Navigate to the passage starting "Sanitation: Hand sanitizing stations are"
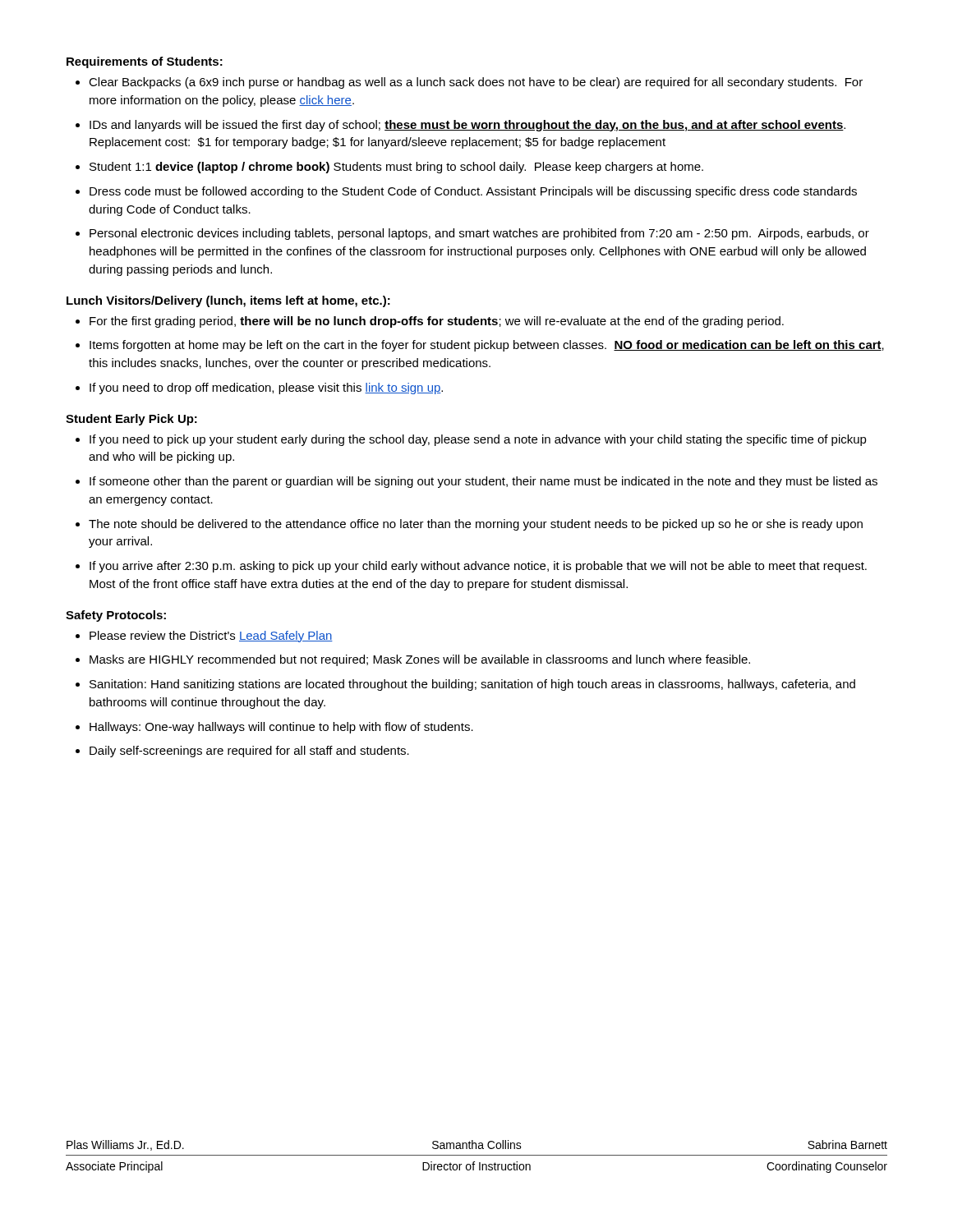Screen dimensions: 1232x953 point(472,693)
